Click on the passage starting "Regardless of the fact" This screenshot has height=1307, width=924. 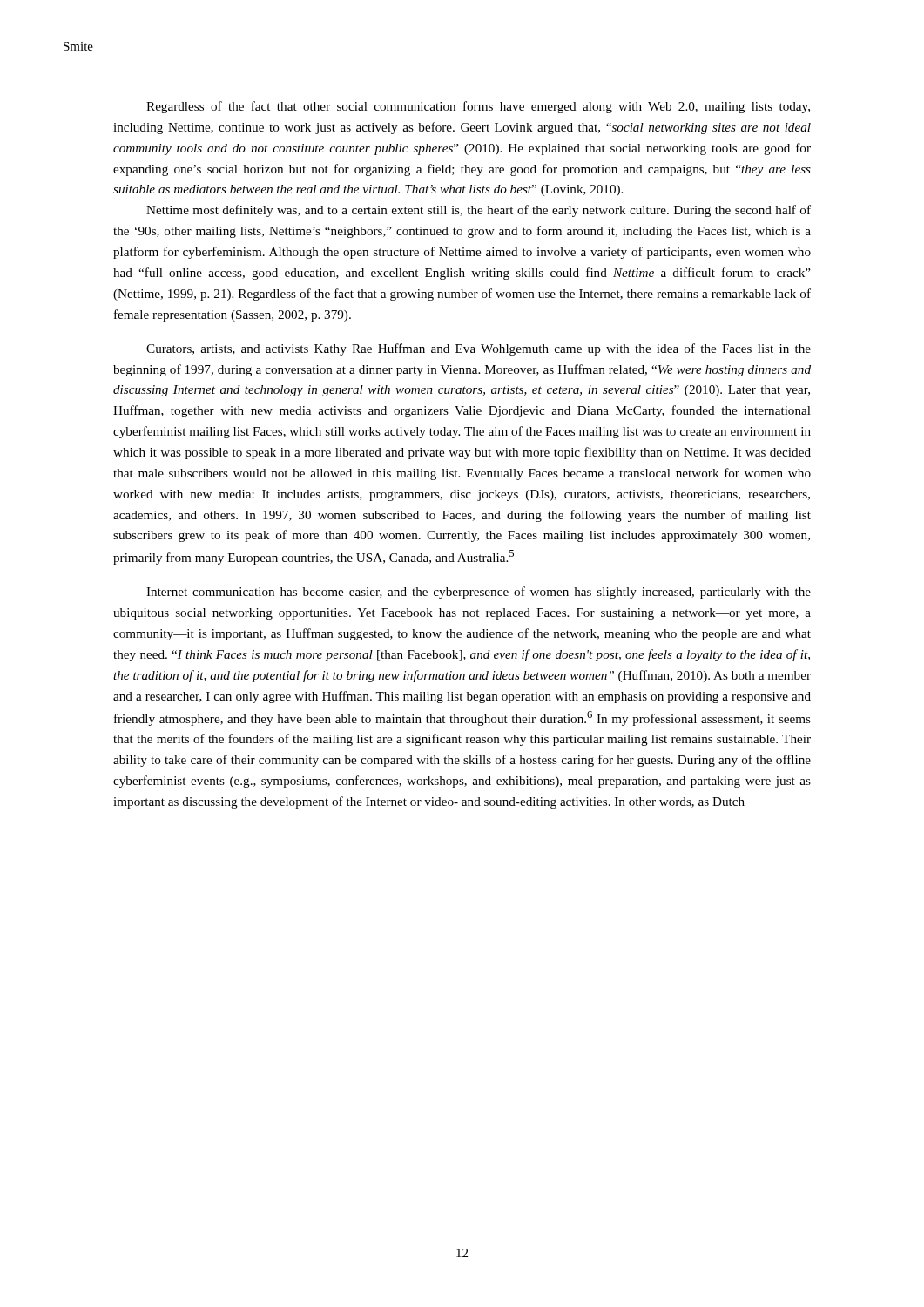click(462, 454)
